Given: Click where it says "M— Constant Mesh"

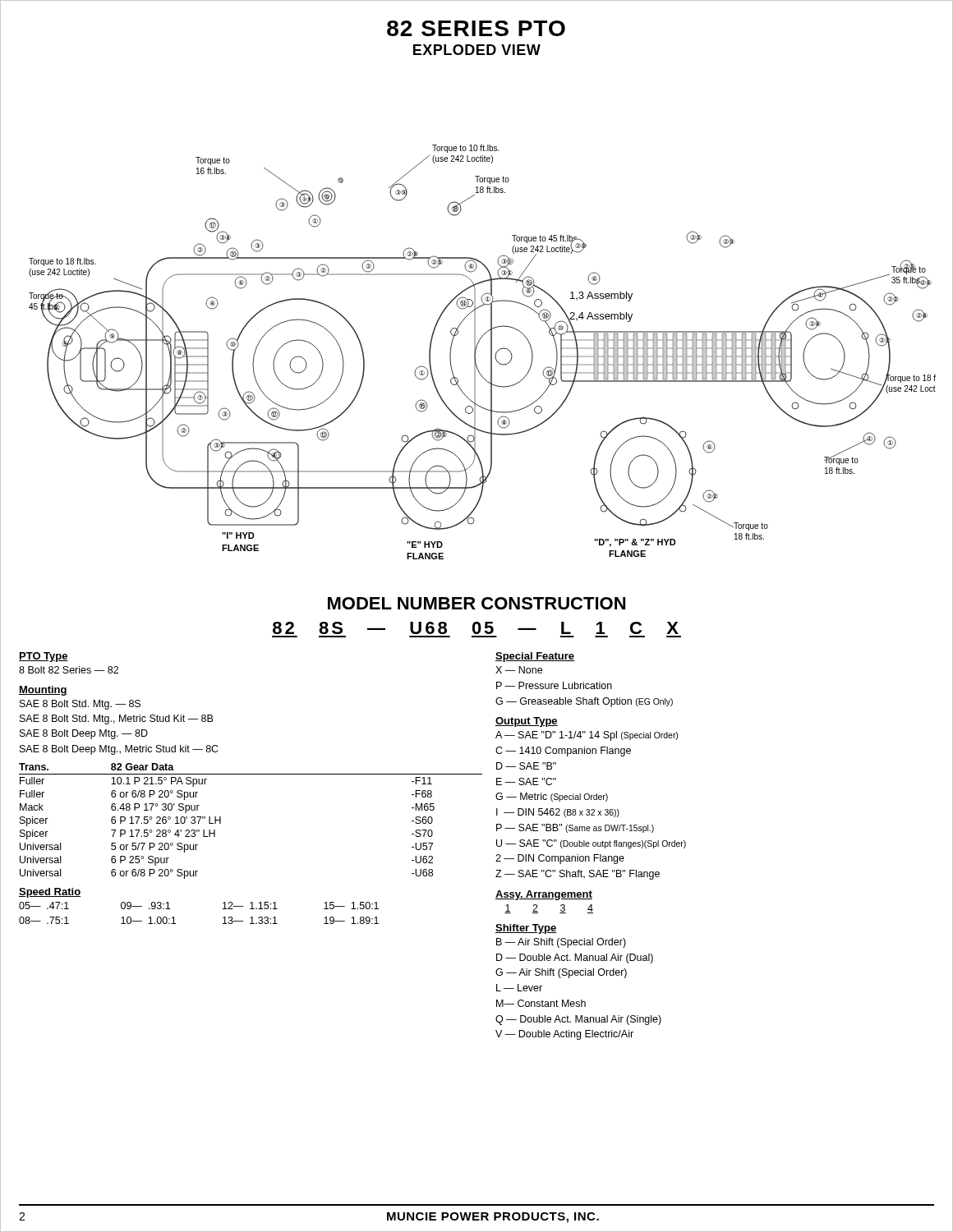Looking at the screenshot, I should point(541,1004).
